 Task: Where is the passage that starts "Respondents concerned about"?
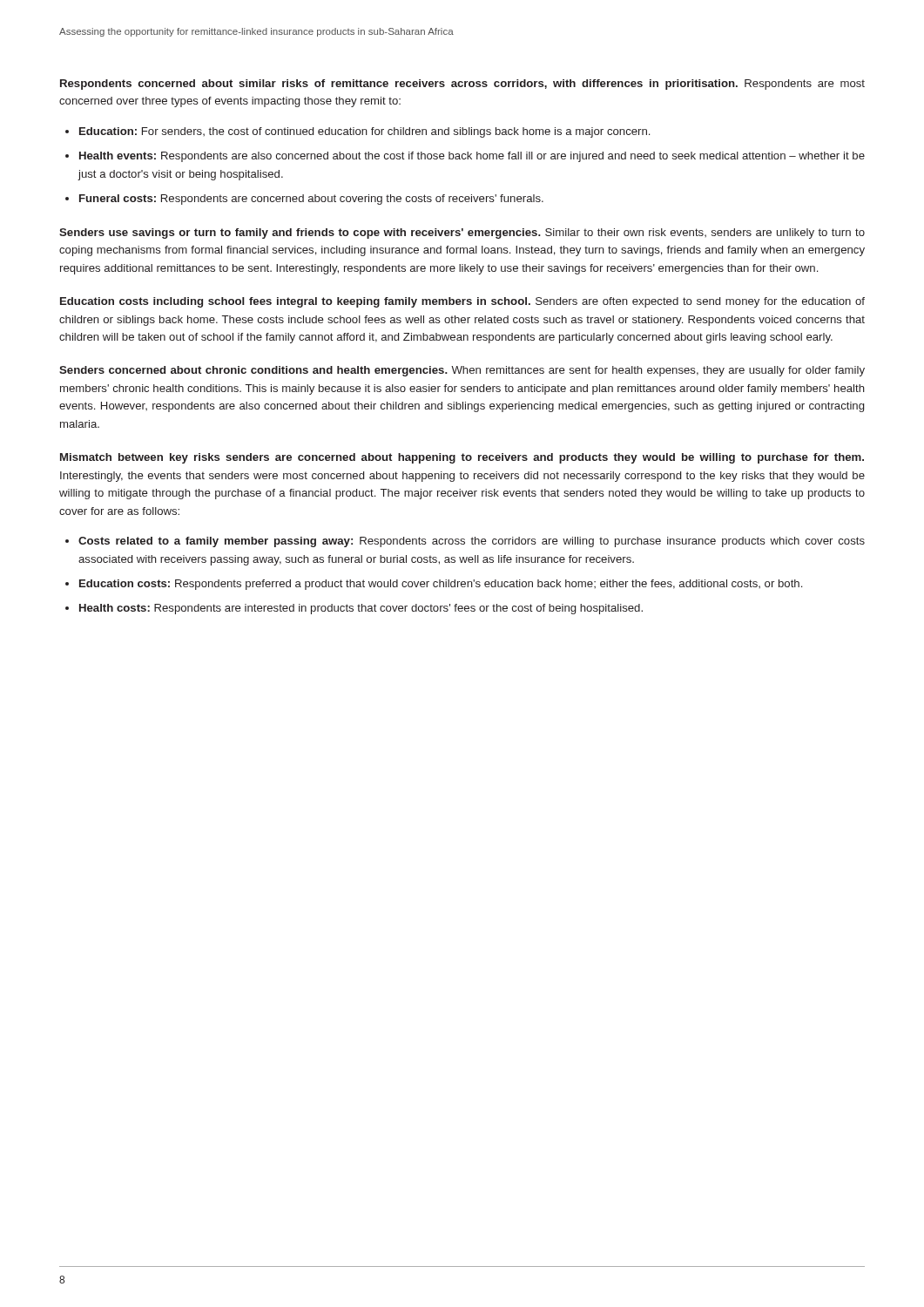pyautogui.click(x=462, y=93)
